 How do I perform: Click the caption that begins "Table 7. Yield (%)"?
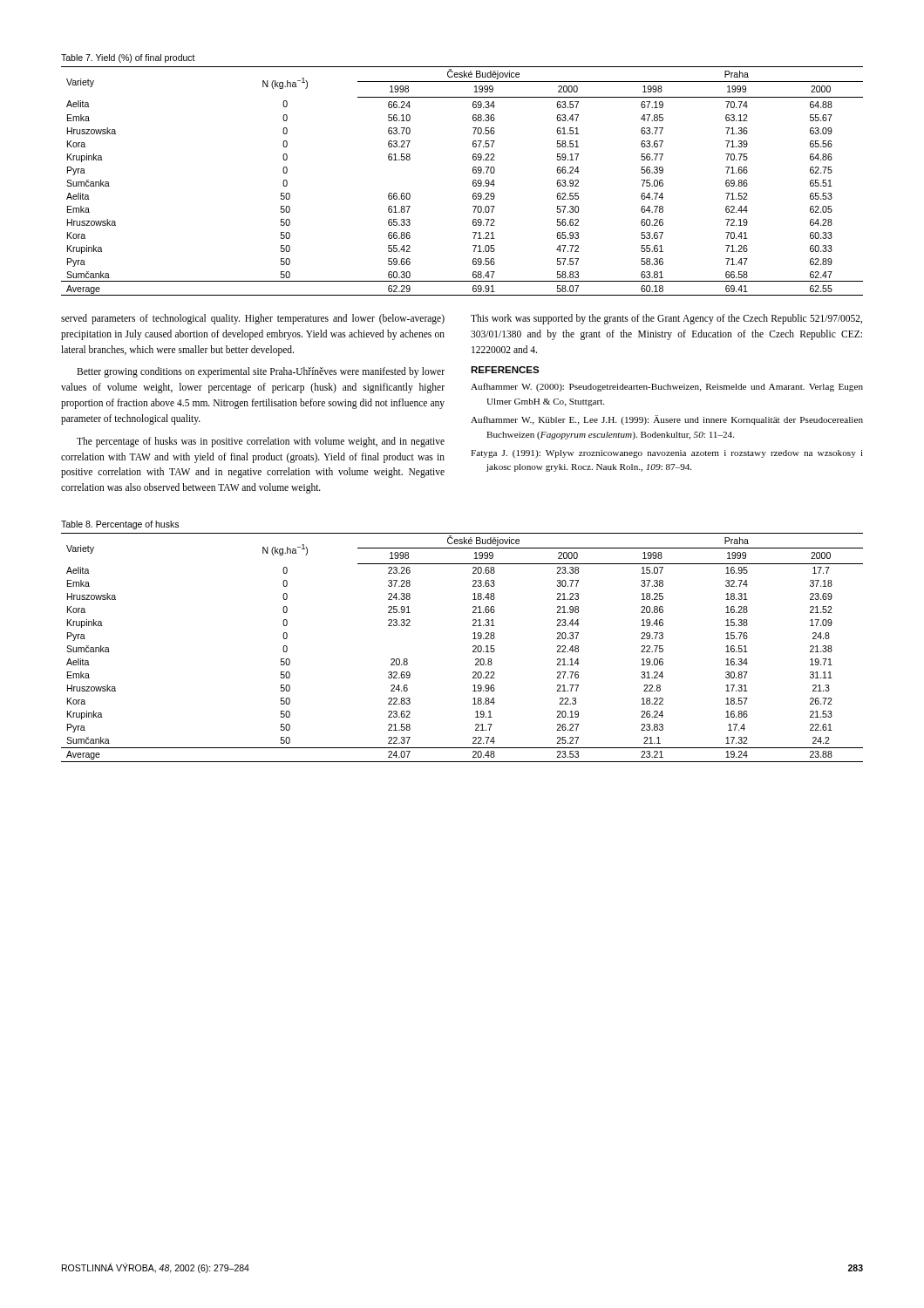pos(128,58)
